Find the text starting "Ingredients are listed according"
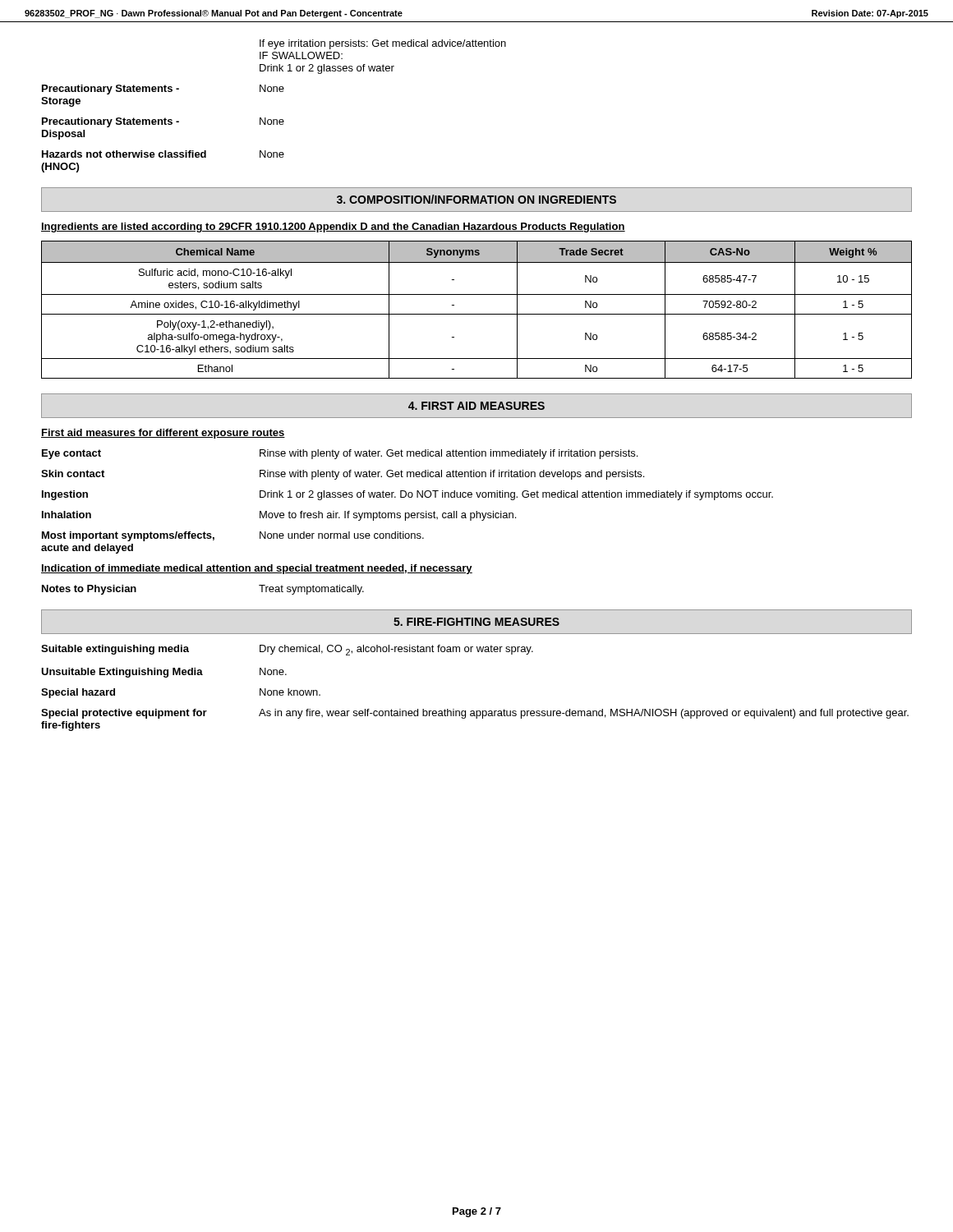Screen dimensions: 1232x953 333,226
